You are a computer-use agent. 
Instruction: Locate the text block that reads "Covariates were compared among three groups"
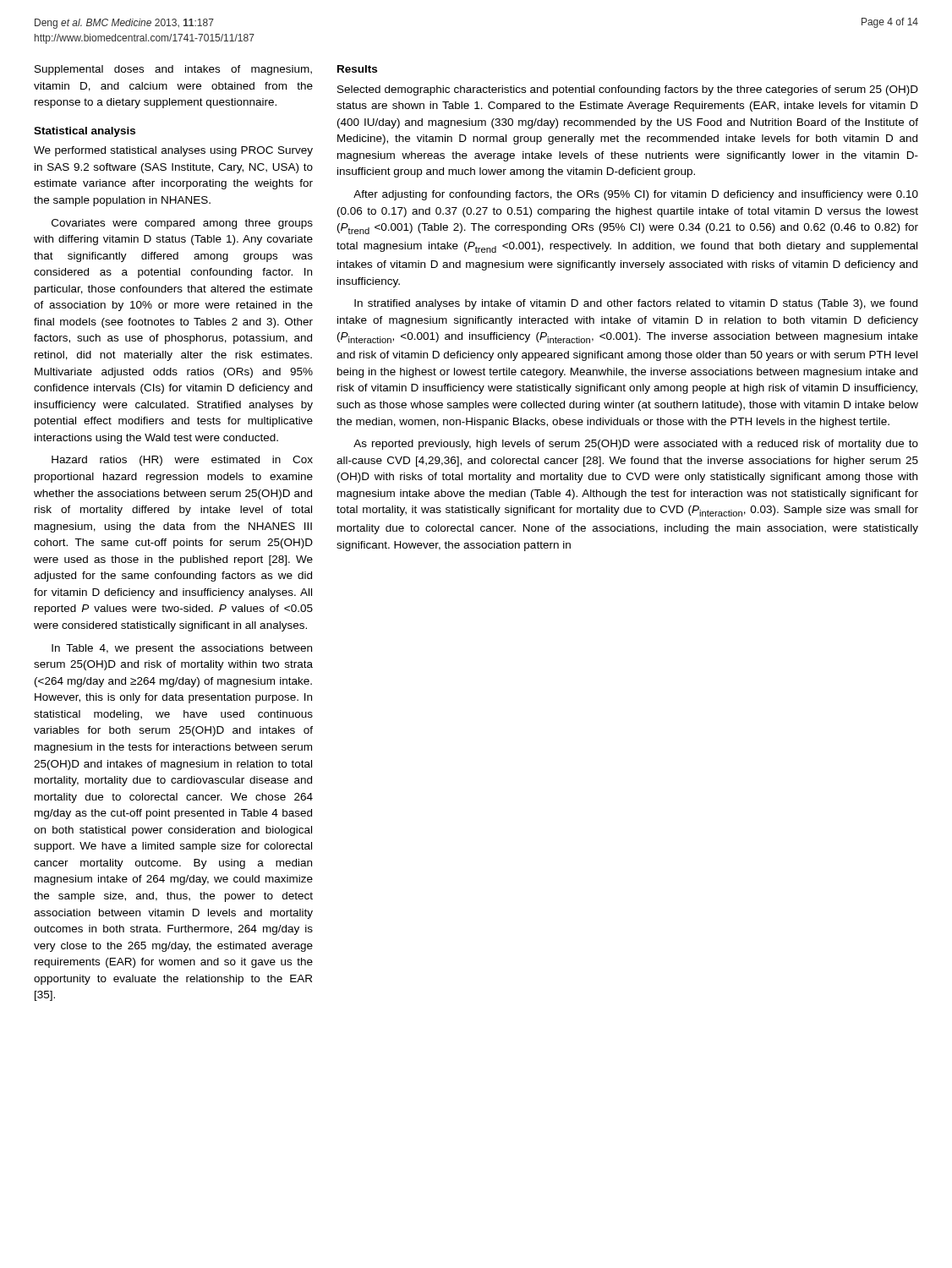coord(173,330)
